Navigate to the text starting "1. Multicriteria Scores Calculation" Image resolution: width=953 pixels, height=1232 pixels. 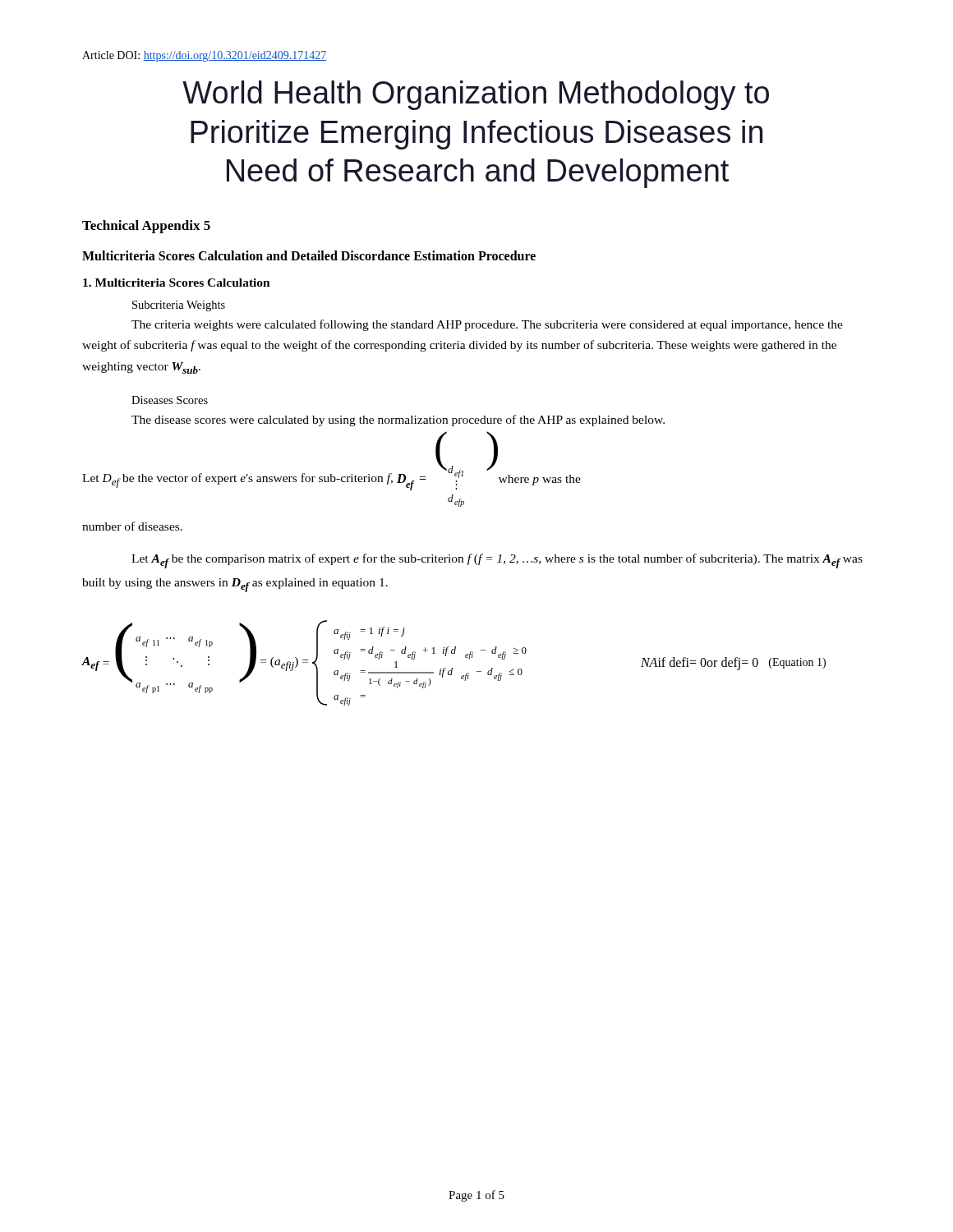[x=176, y=282]
